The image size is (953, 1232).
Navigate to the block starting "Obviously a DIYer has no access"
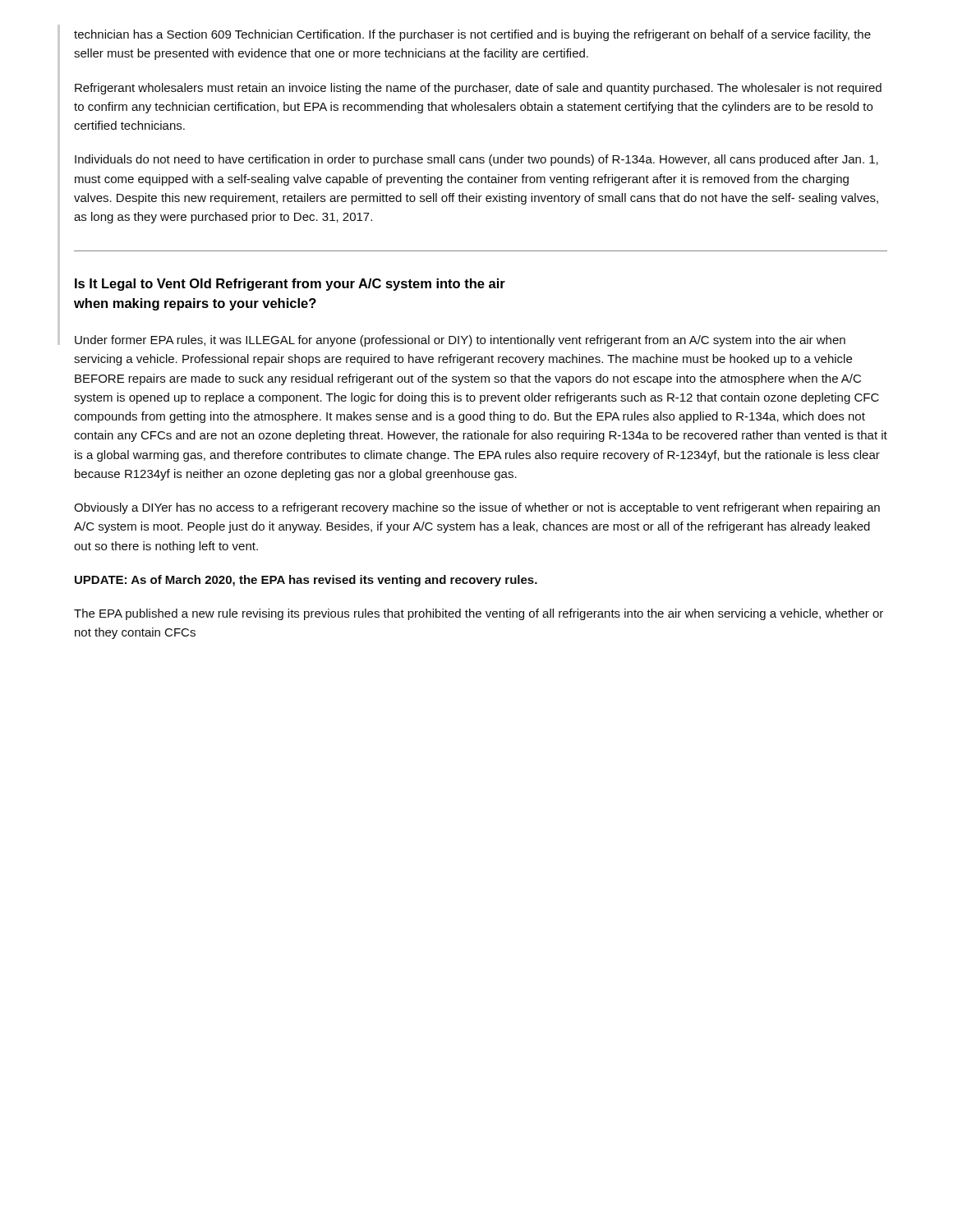coord(477,526)
